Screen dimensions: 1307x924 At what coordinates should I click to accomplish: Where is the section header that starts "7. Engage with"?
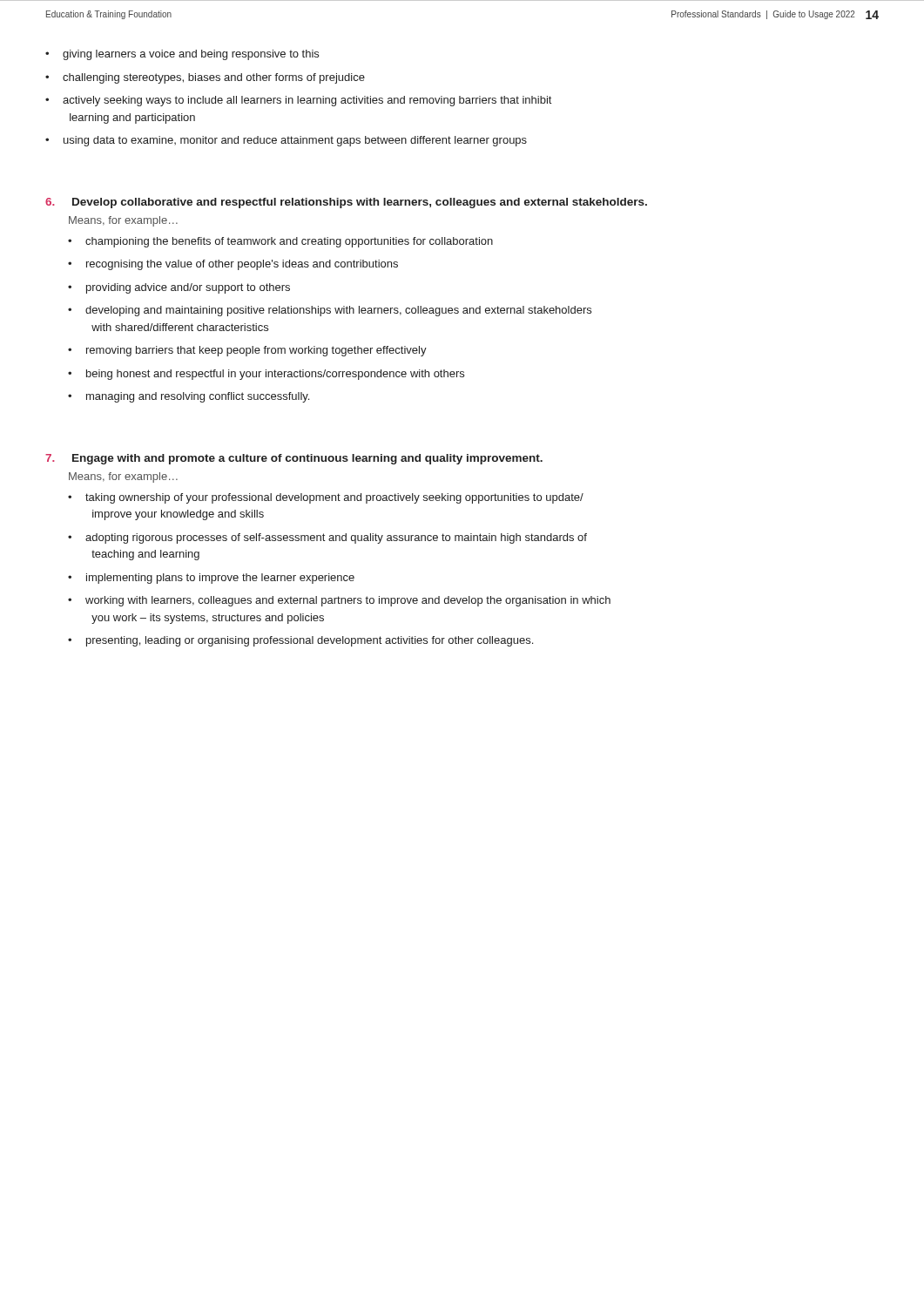(x=294, y=457)
